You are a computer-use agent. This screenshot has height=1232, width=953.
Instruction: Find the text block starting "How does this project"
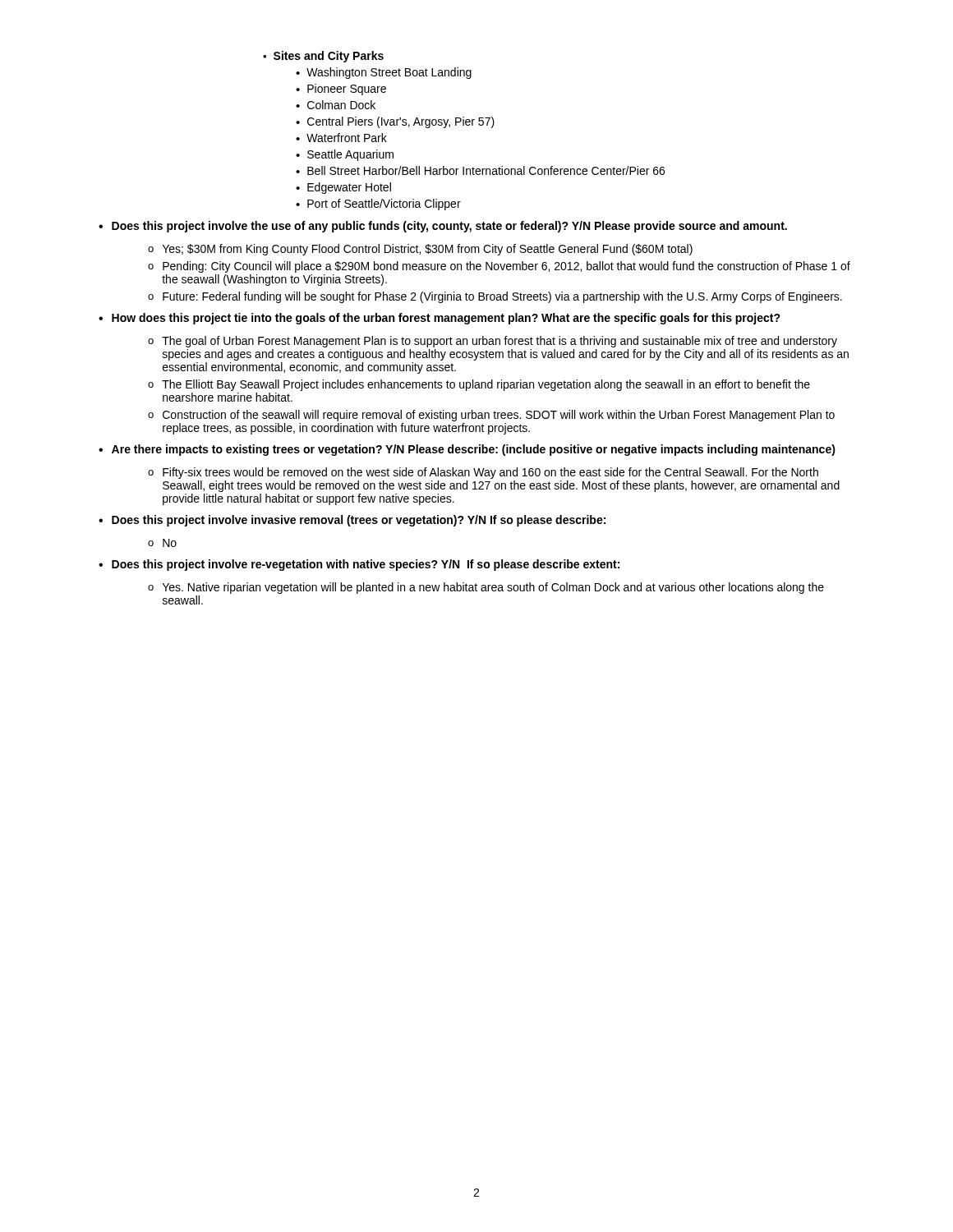[x=476, y=319]
